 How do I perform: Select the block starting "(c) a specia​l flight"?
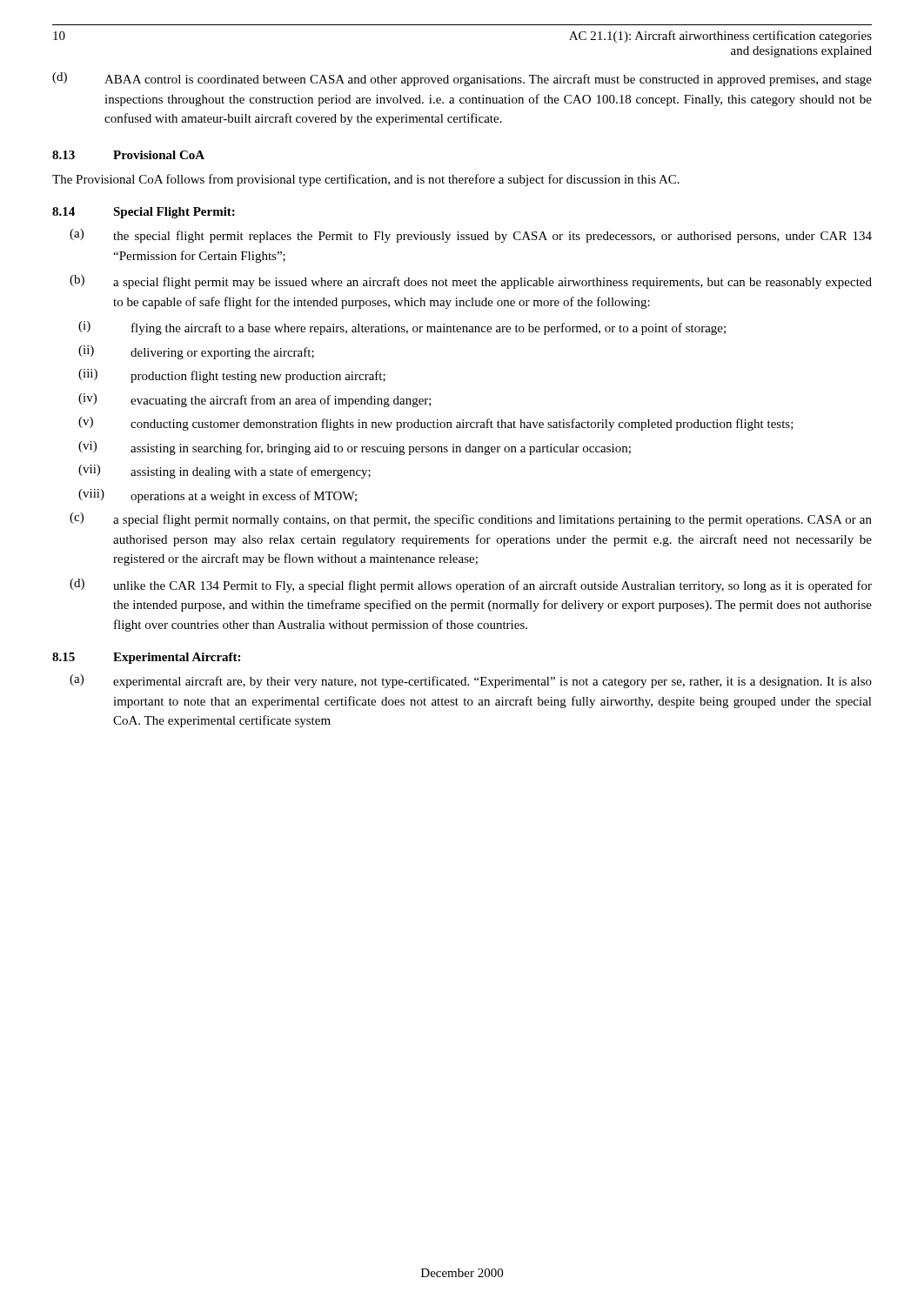[x=471, y=539]
